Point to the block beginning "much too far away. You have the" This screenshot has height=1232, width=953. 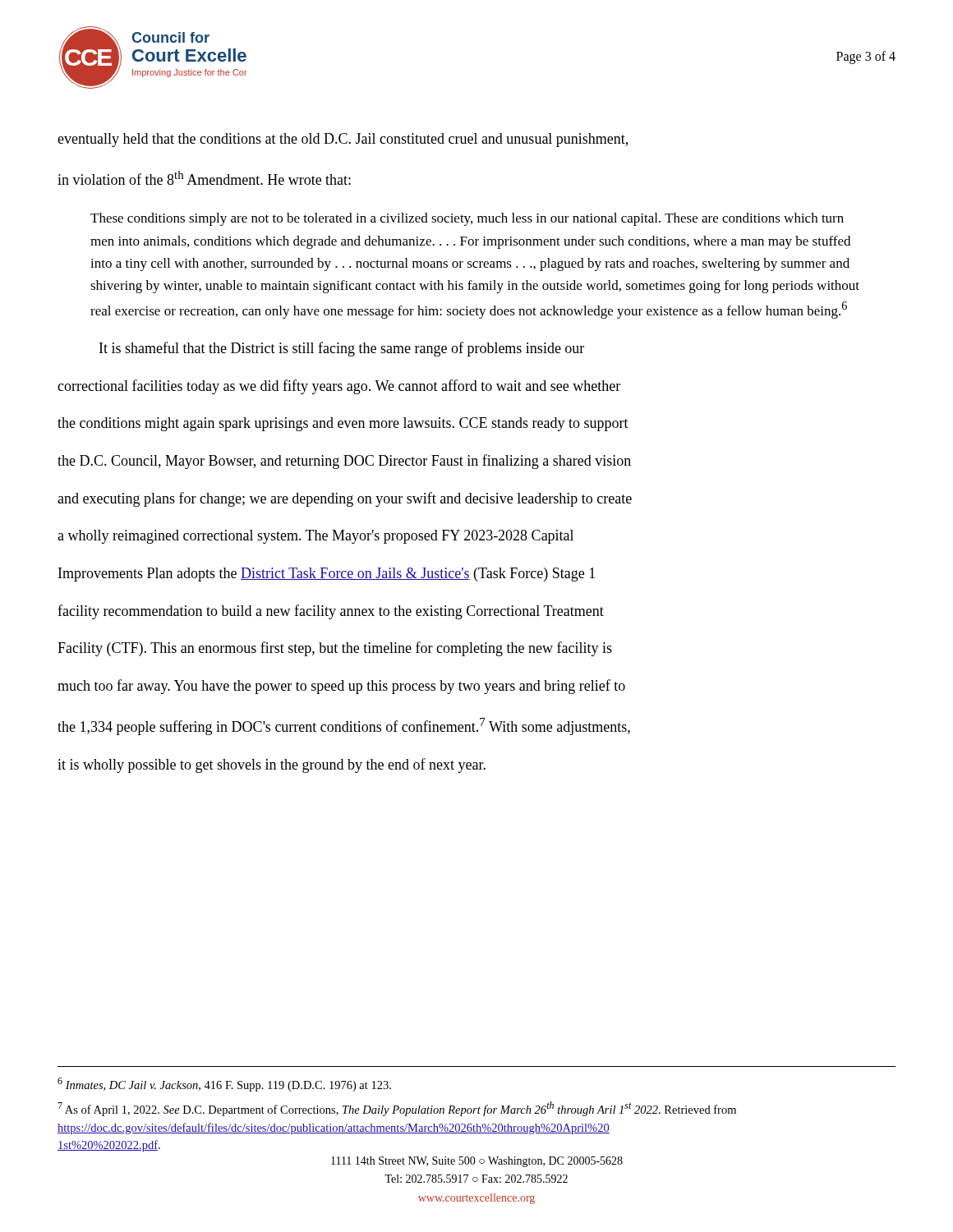(341, 686)
